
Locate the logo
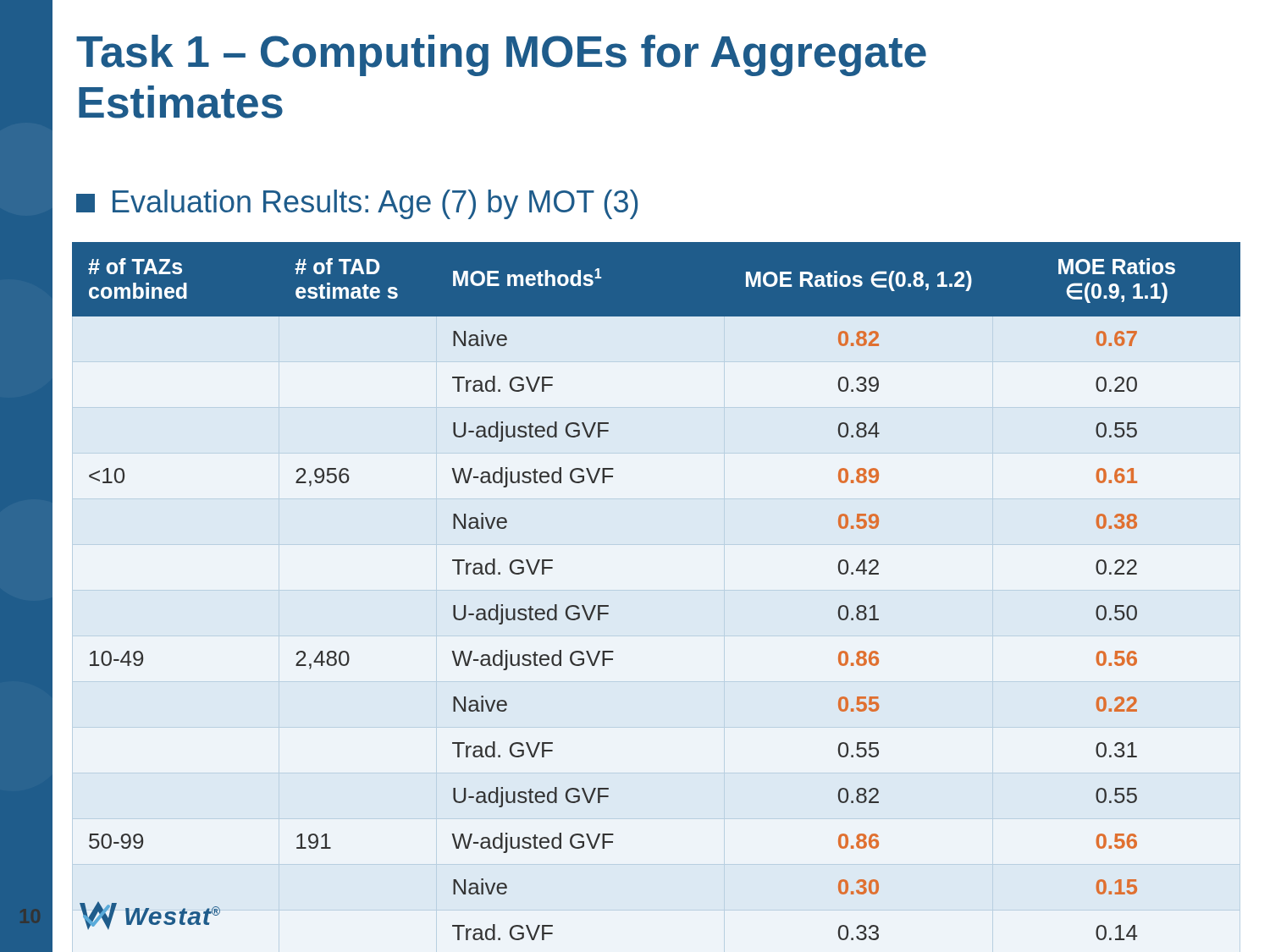[x=149, y=916]
